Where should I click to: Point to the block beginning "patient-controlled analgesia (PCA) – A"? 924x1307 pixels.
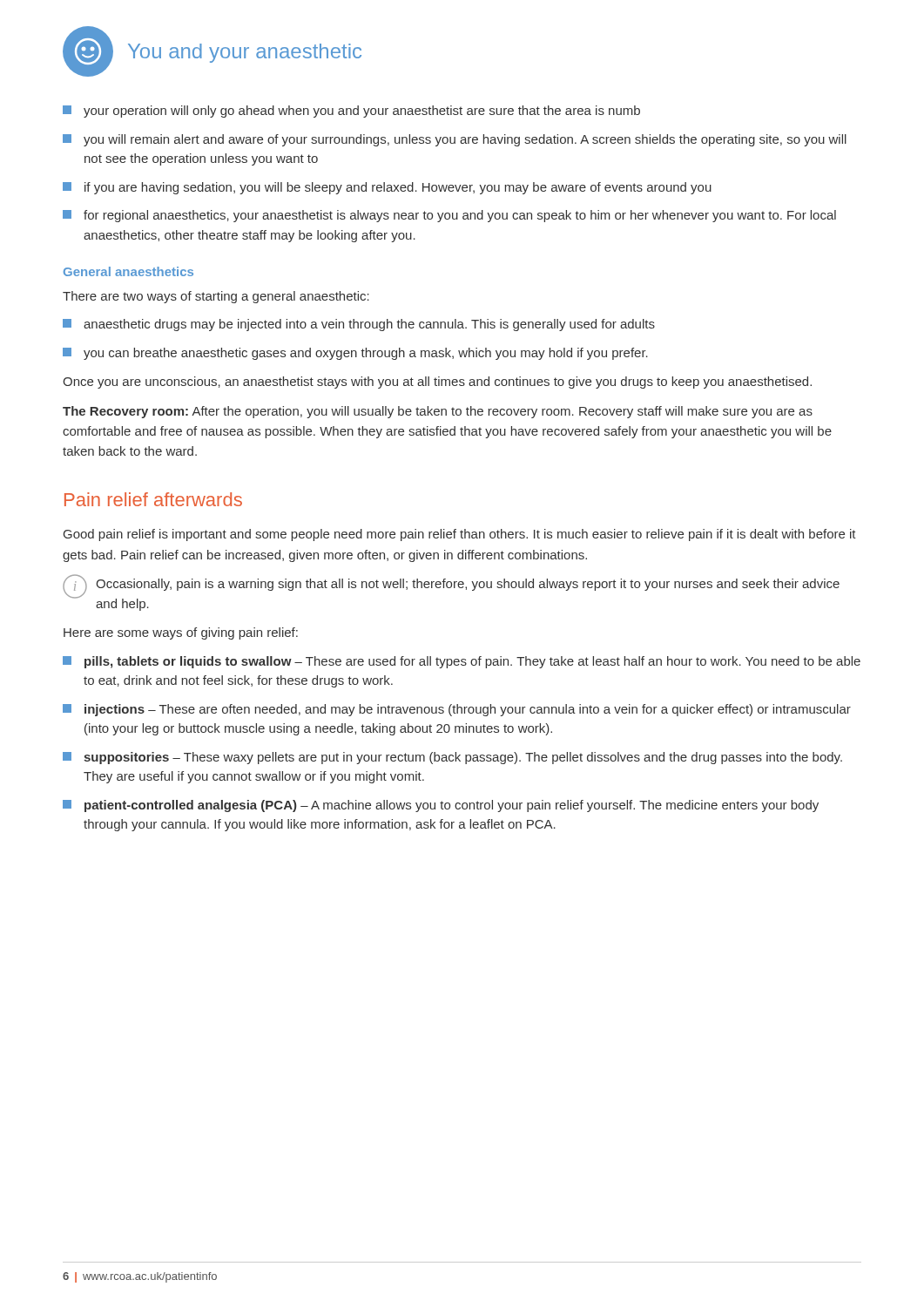coord(462,815)
